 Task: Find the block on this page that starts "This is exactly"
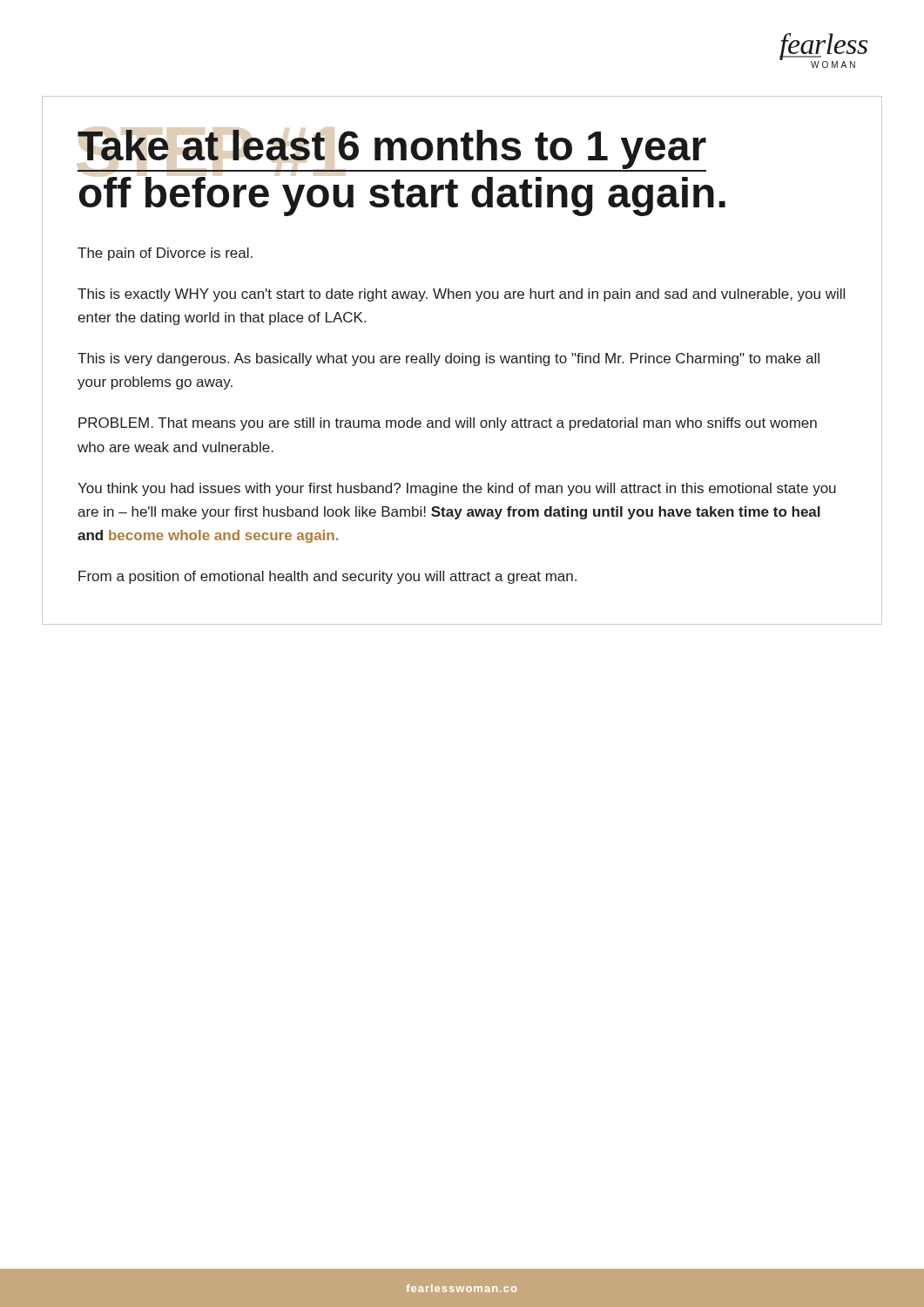click(x=462, y=306)
